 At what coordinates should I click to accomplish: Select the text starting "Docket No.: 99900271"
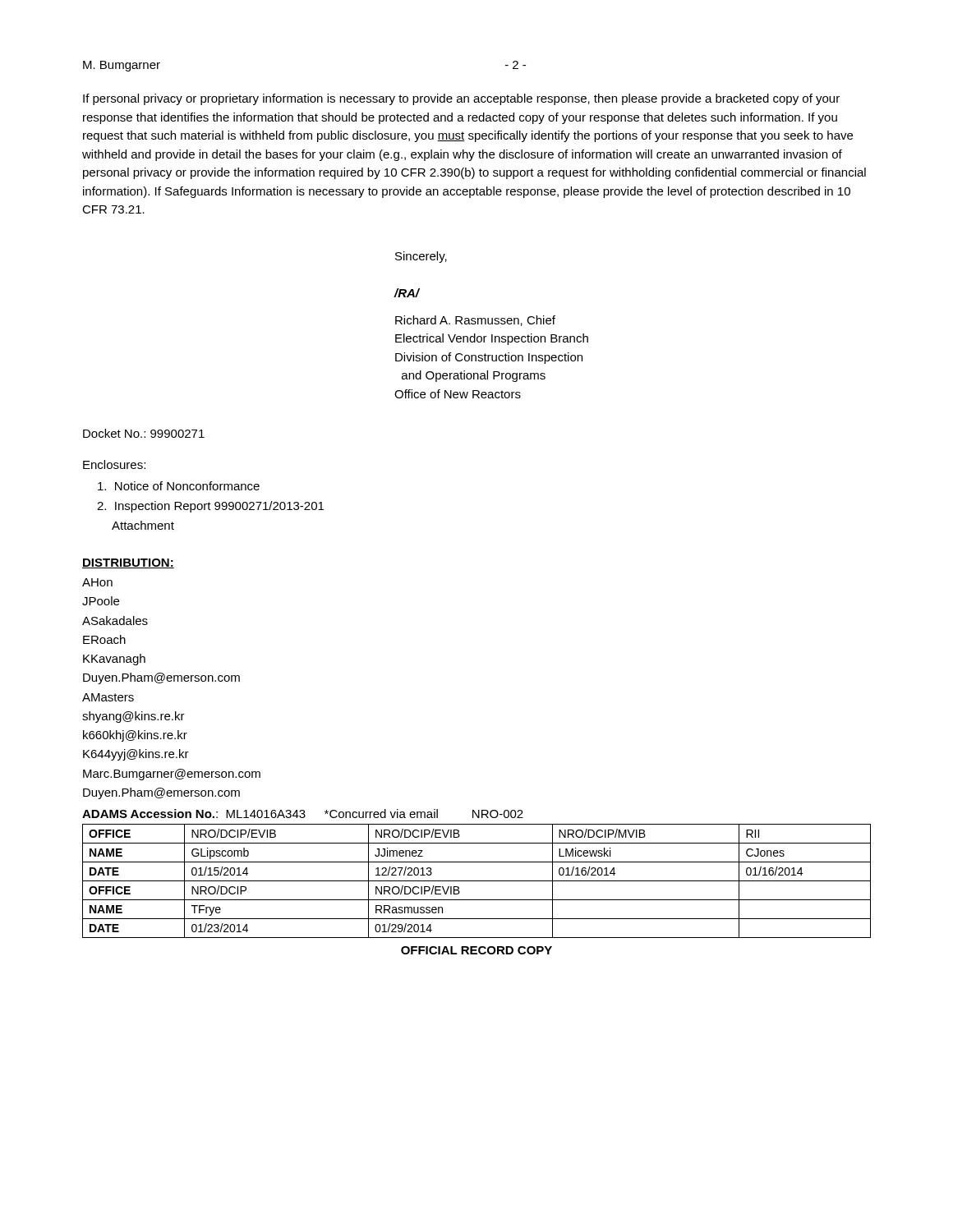tap(143, 433)
